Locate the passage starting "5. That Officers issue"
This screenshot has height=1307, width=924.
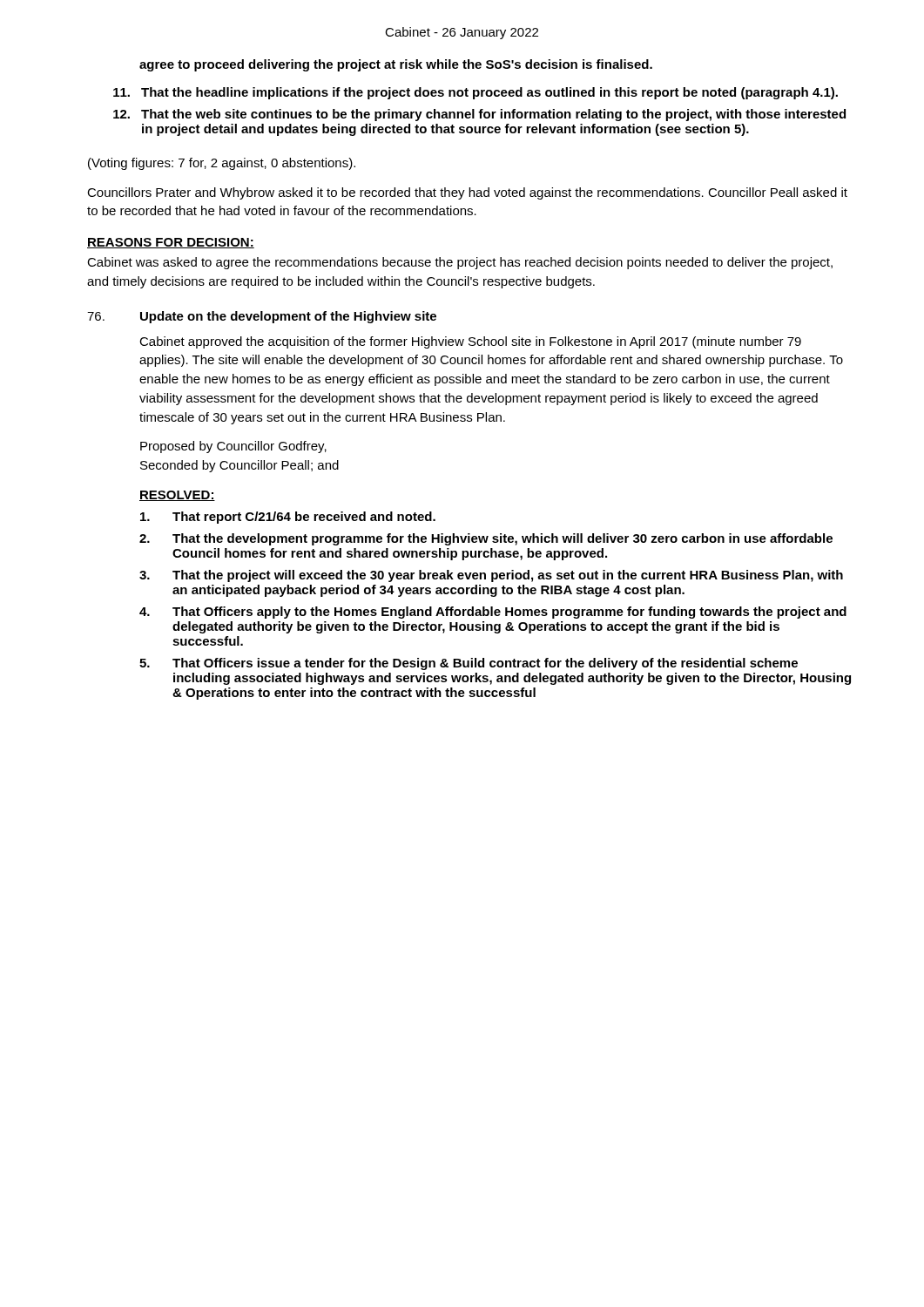tap(497, 677)
